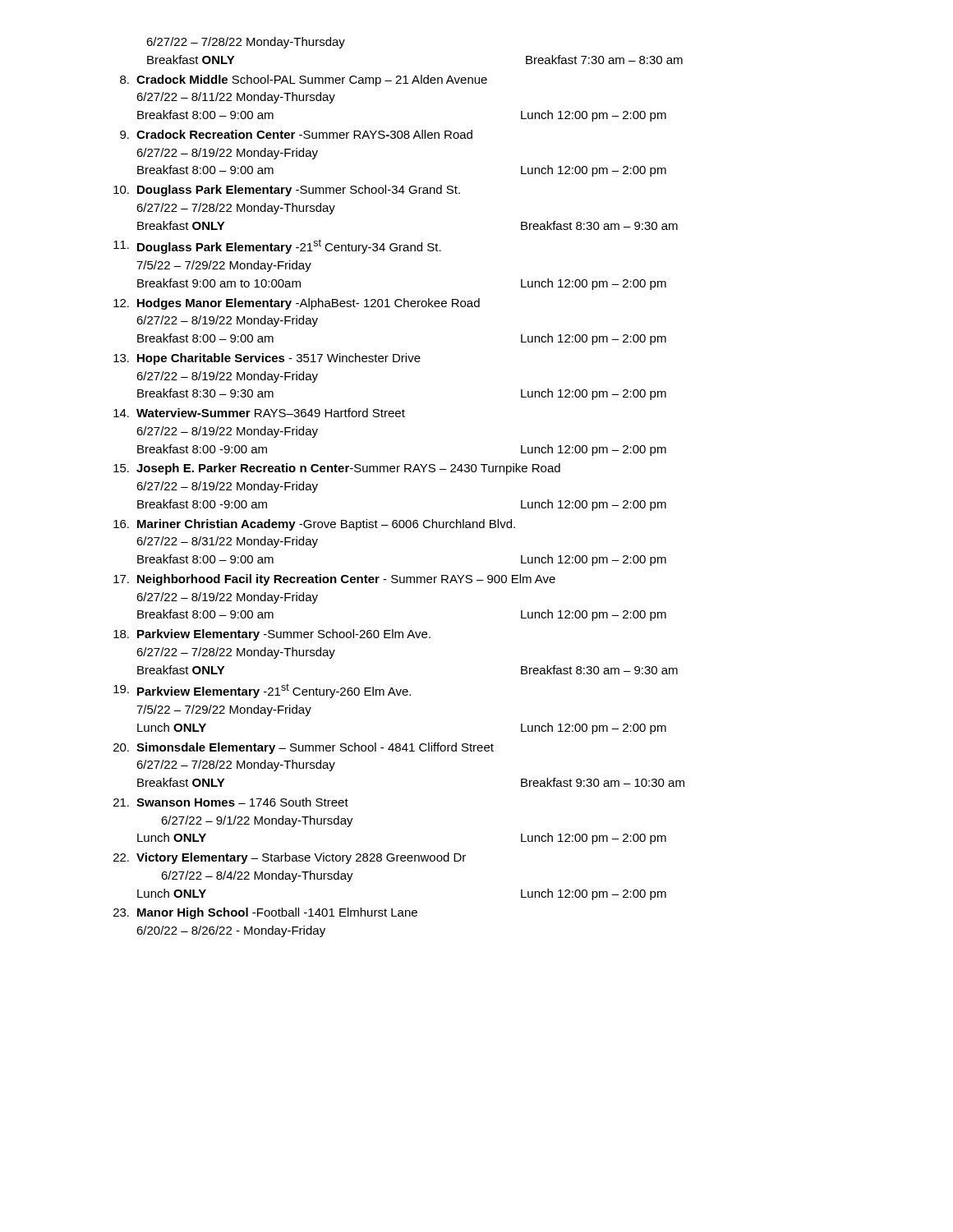Locate the list item that says "18. Parkview Elementary -Summer"
953x1232 pixels.
tap(272, 635)
